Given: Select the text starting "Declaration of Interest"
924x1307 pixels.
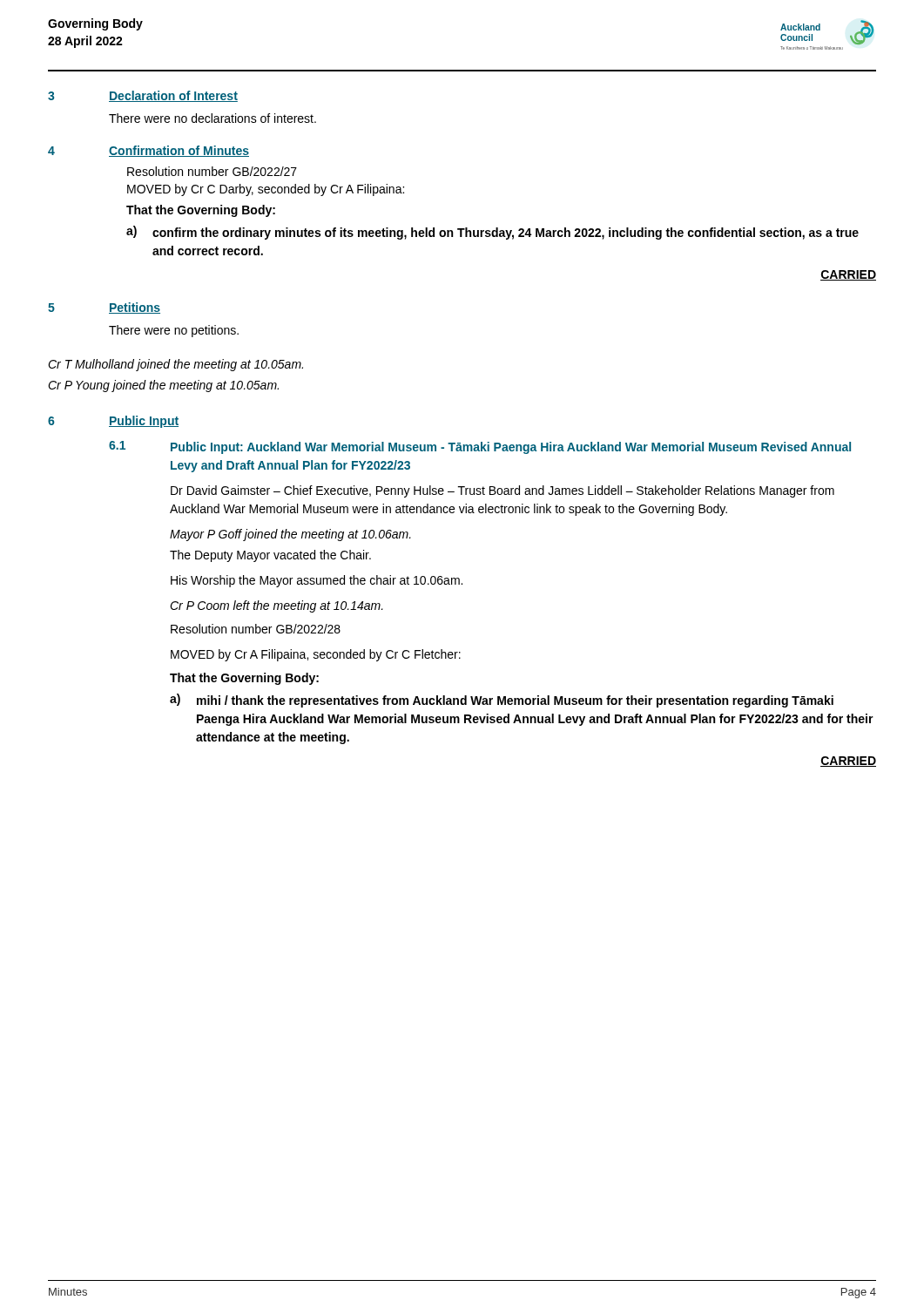Looking at the screenshot, I should 173,96.
